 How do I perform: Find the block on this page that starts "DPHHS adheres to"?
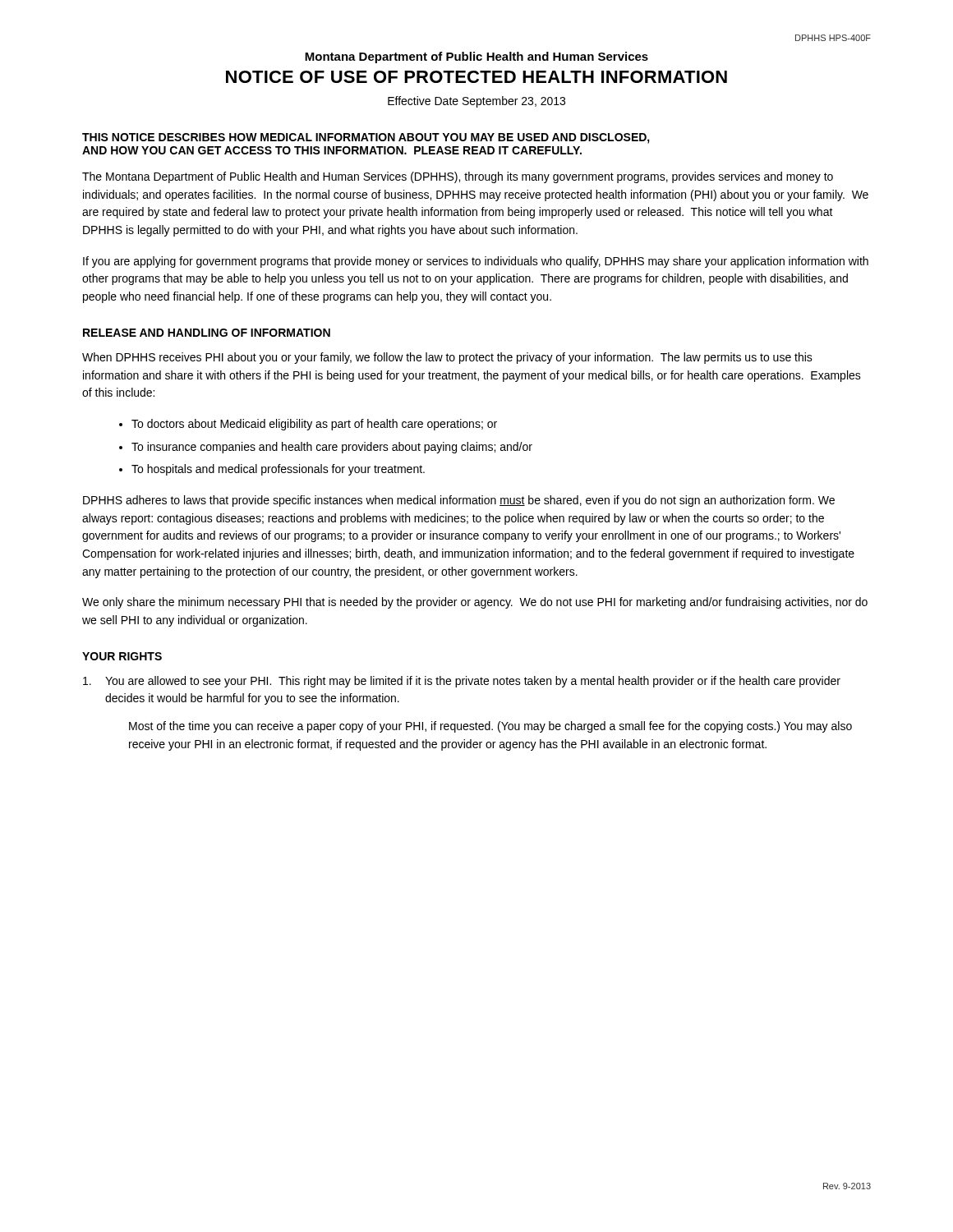coord(468,536)
